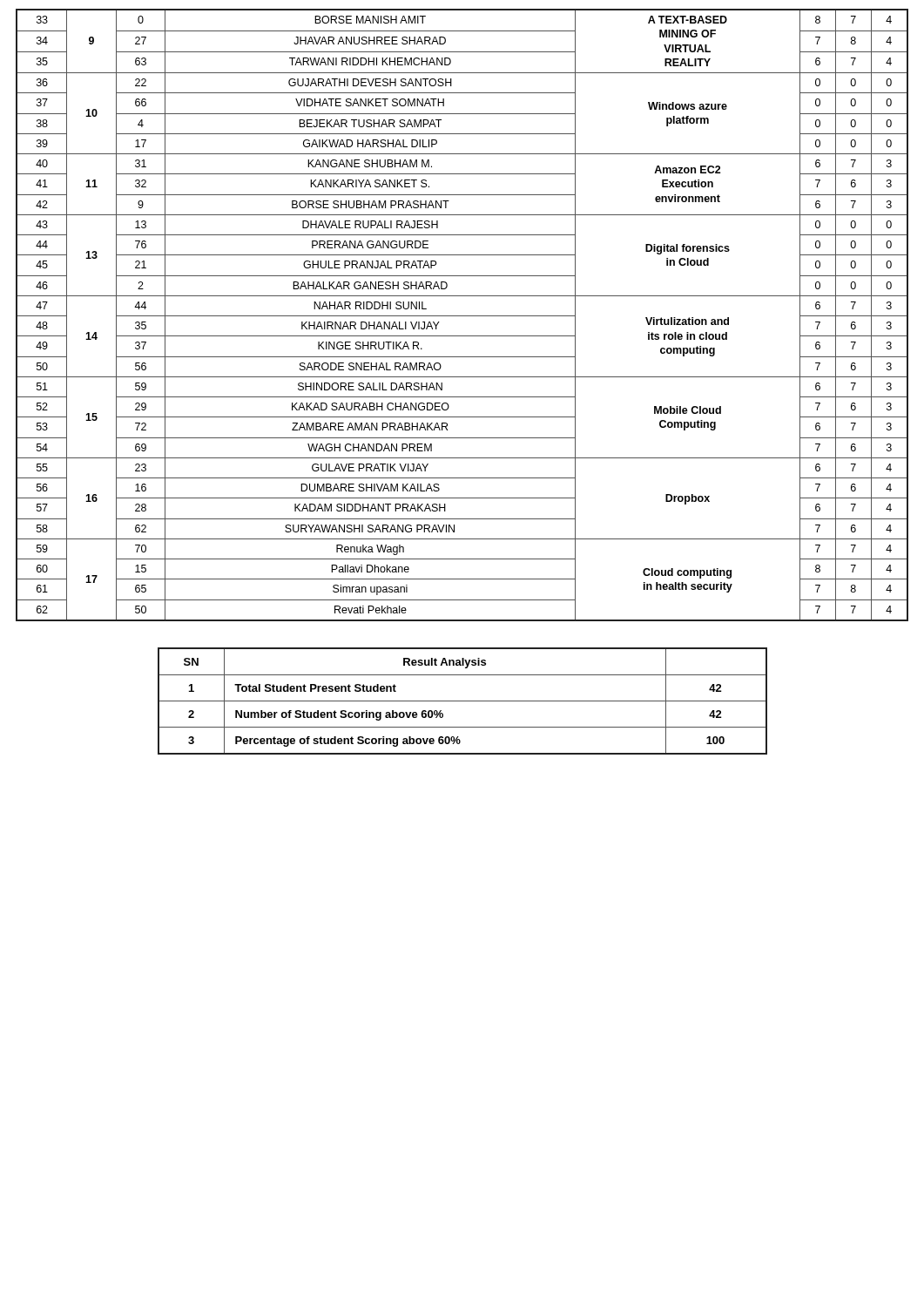Locate the table with the text "Total Student Present Student"
The width and height of the screenshot is (924, 1307).
pyautogui.click(x=462, y=701)
